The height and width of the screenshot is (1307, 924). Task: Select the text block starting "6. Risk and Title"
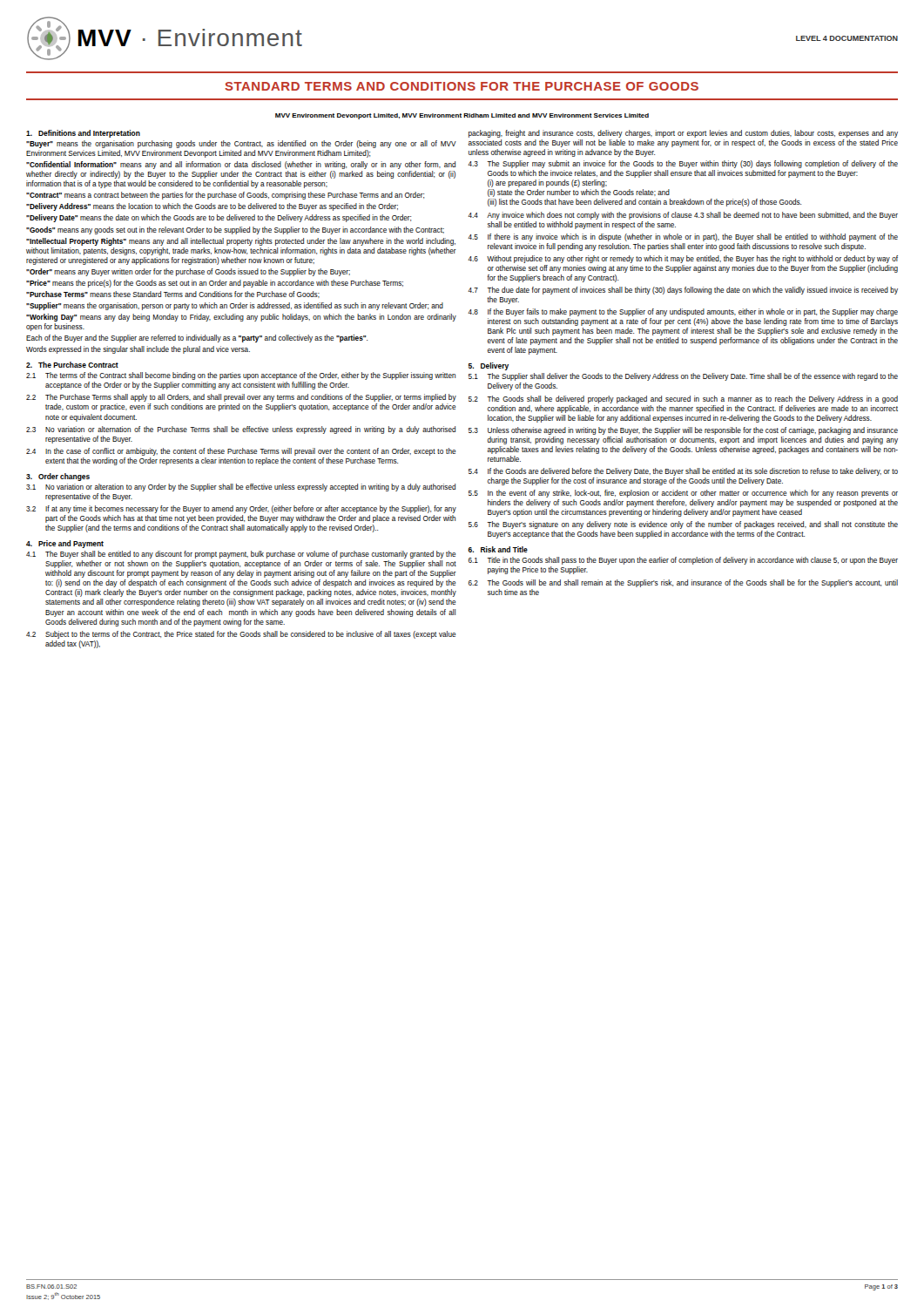498,550
